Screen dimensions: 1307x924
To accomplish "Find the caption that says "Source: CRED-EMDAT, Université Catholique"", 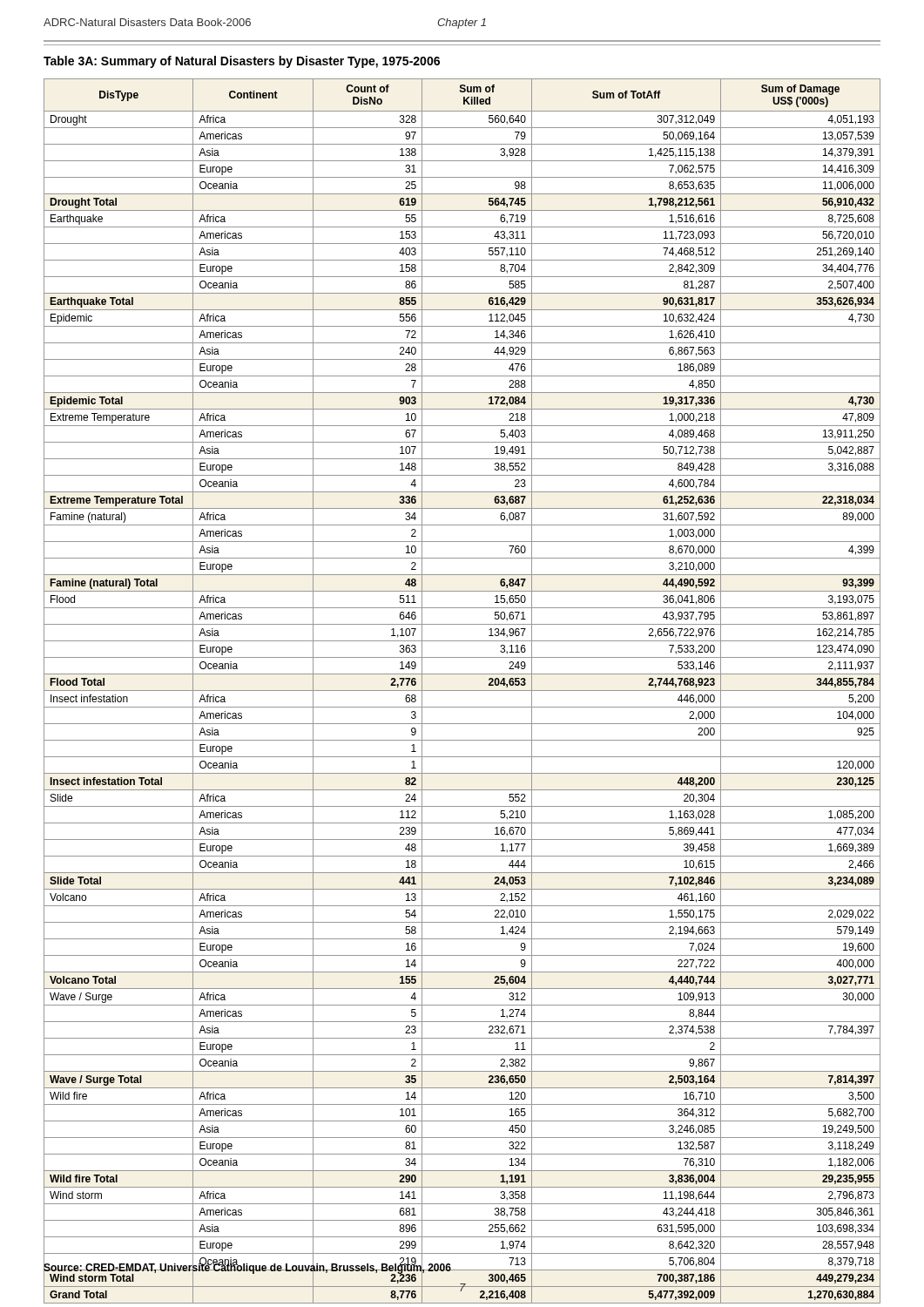I will point(247,1268).
